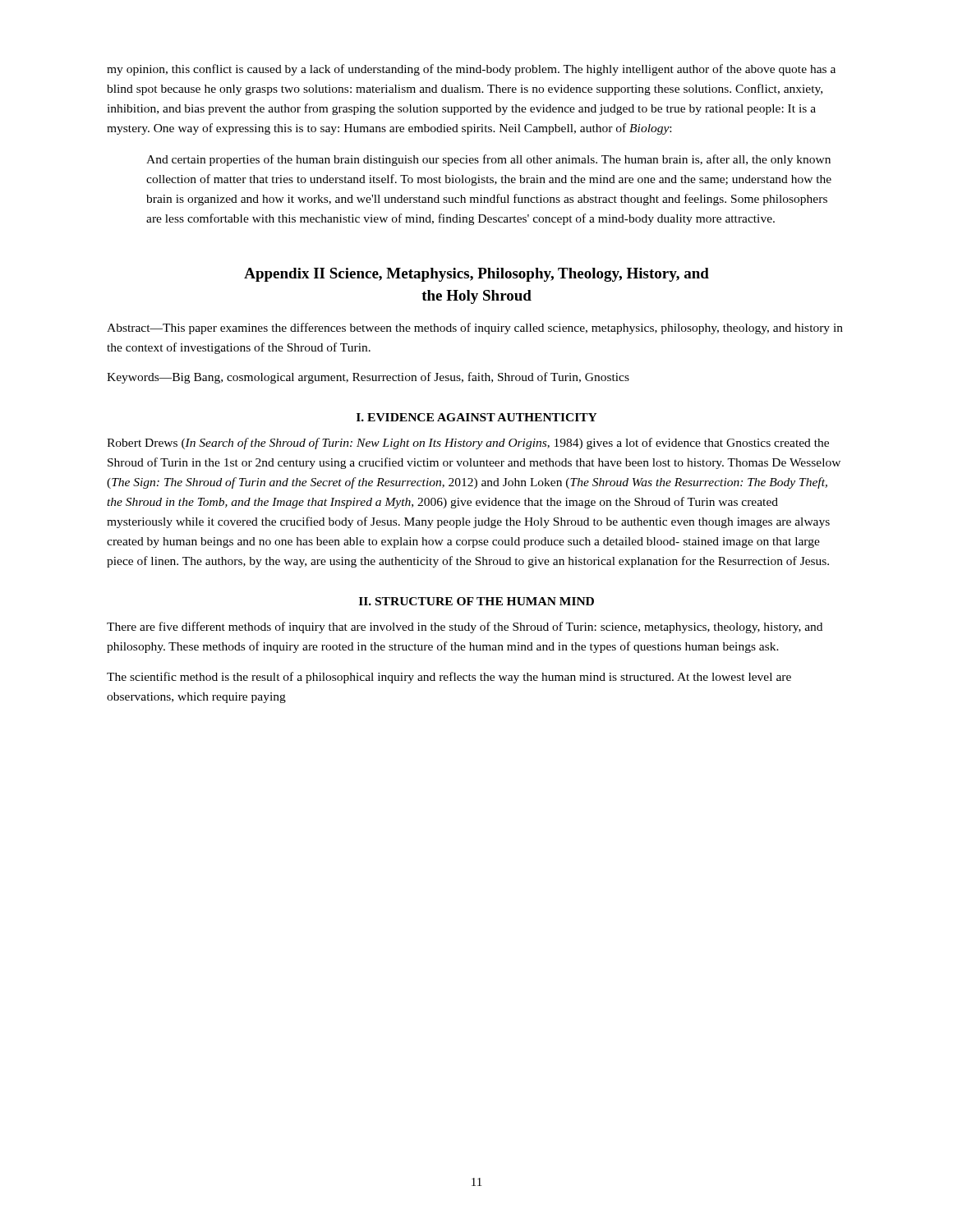The image size is (953, 1232).
Task: Find the block on this page that starts "Keywords—Big Bang, cosmological argument,"
Action: point(476,377)
